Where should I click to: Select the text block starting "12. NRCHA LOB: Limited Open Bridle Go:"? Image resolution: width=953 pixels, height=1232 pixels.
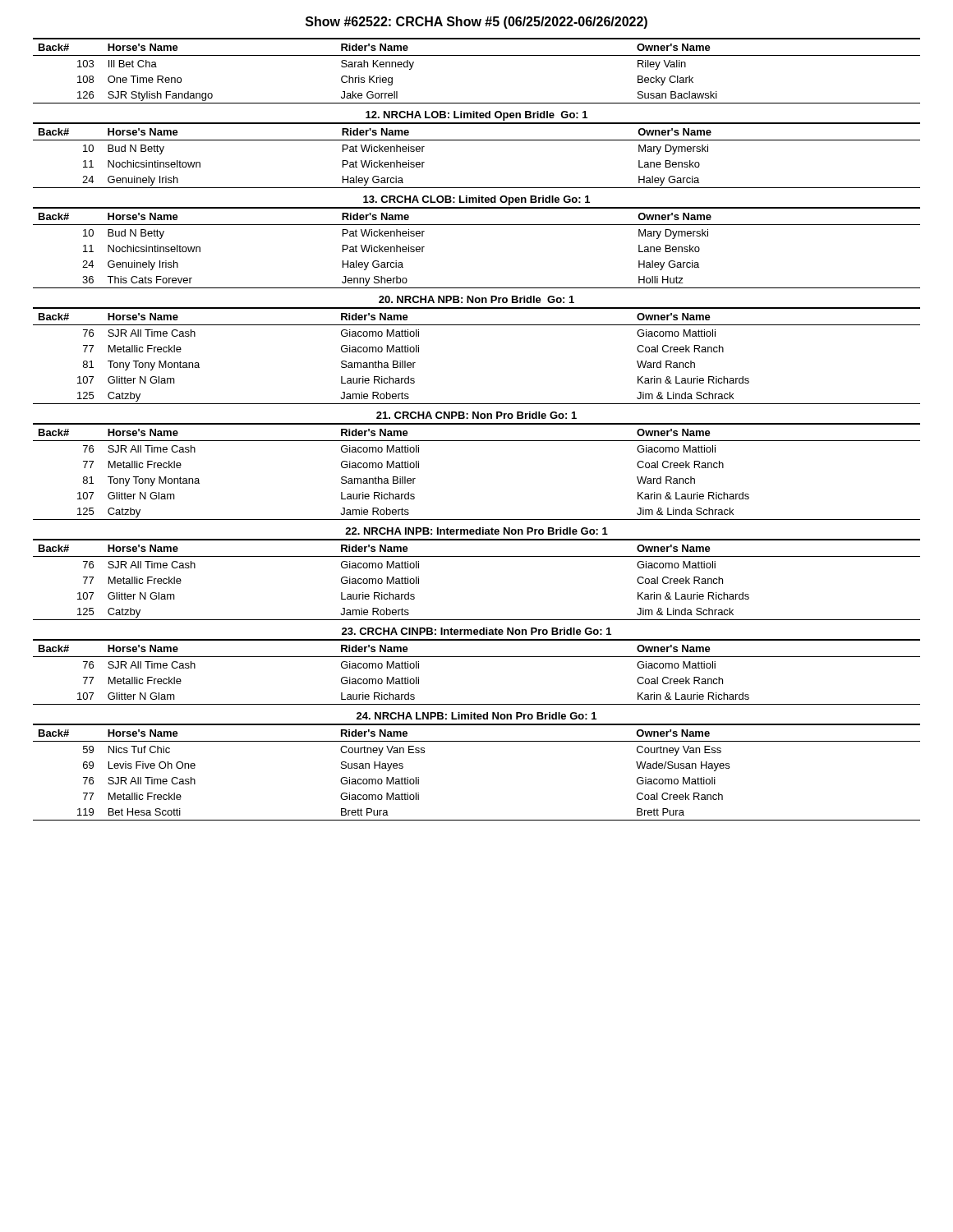(476, 115)
